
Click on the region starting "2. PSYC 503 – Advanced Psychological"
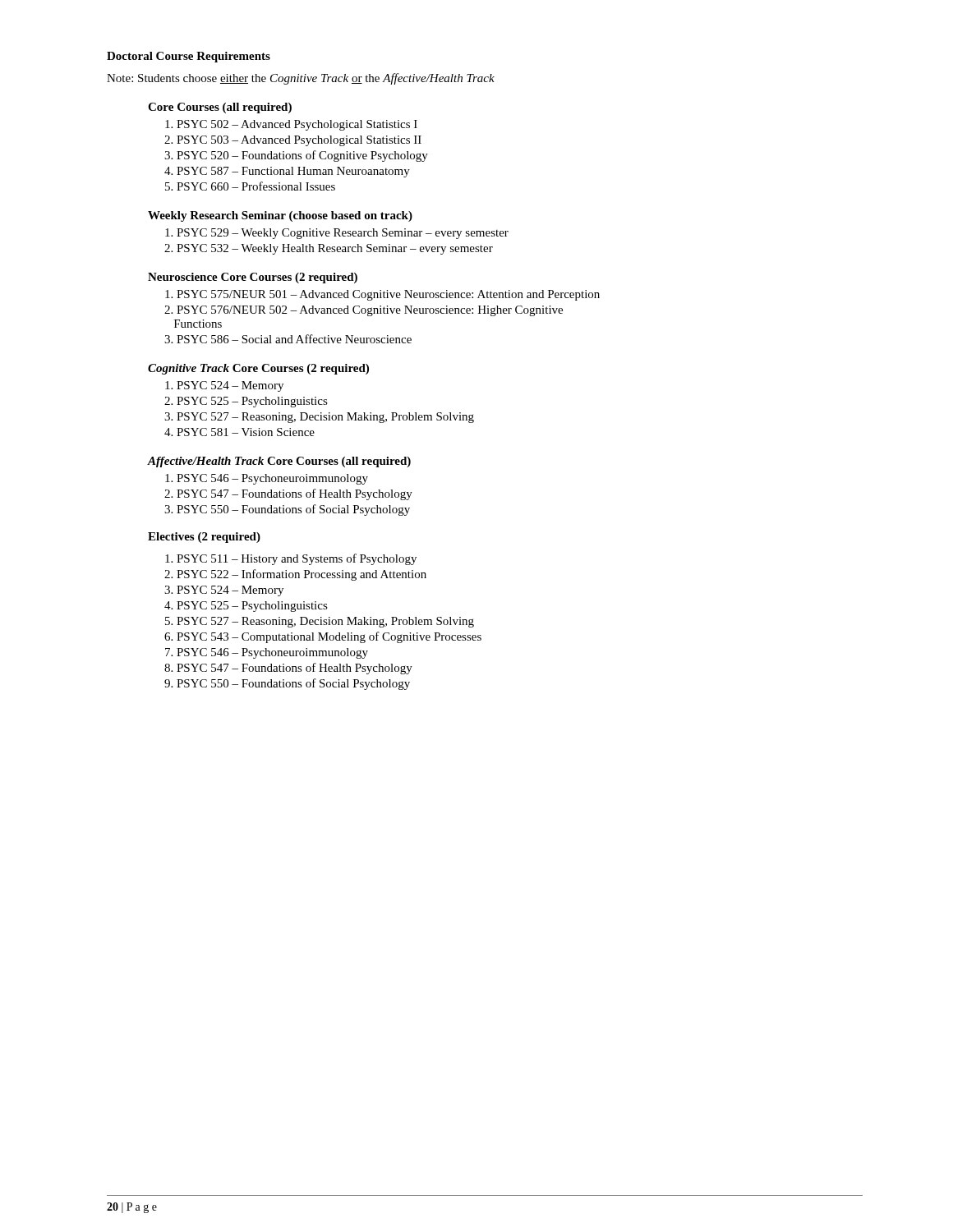click(293, 140)
